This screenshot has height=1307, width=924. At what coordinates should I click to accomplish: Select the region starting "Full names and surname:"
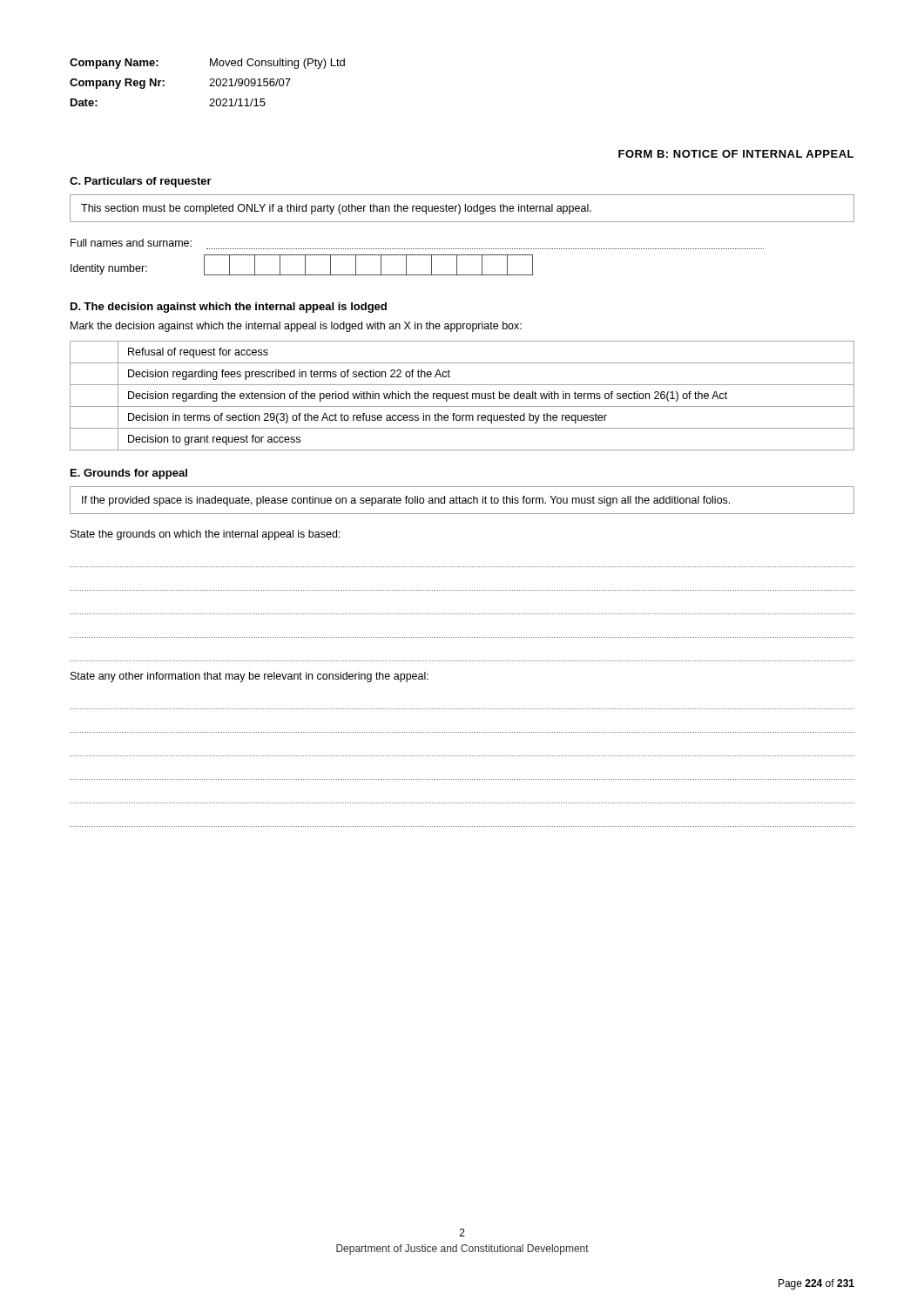(417, 243)
